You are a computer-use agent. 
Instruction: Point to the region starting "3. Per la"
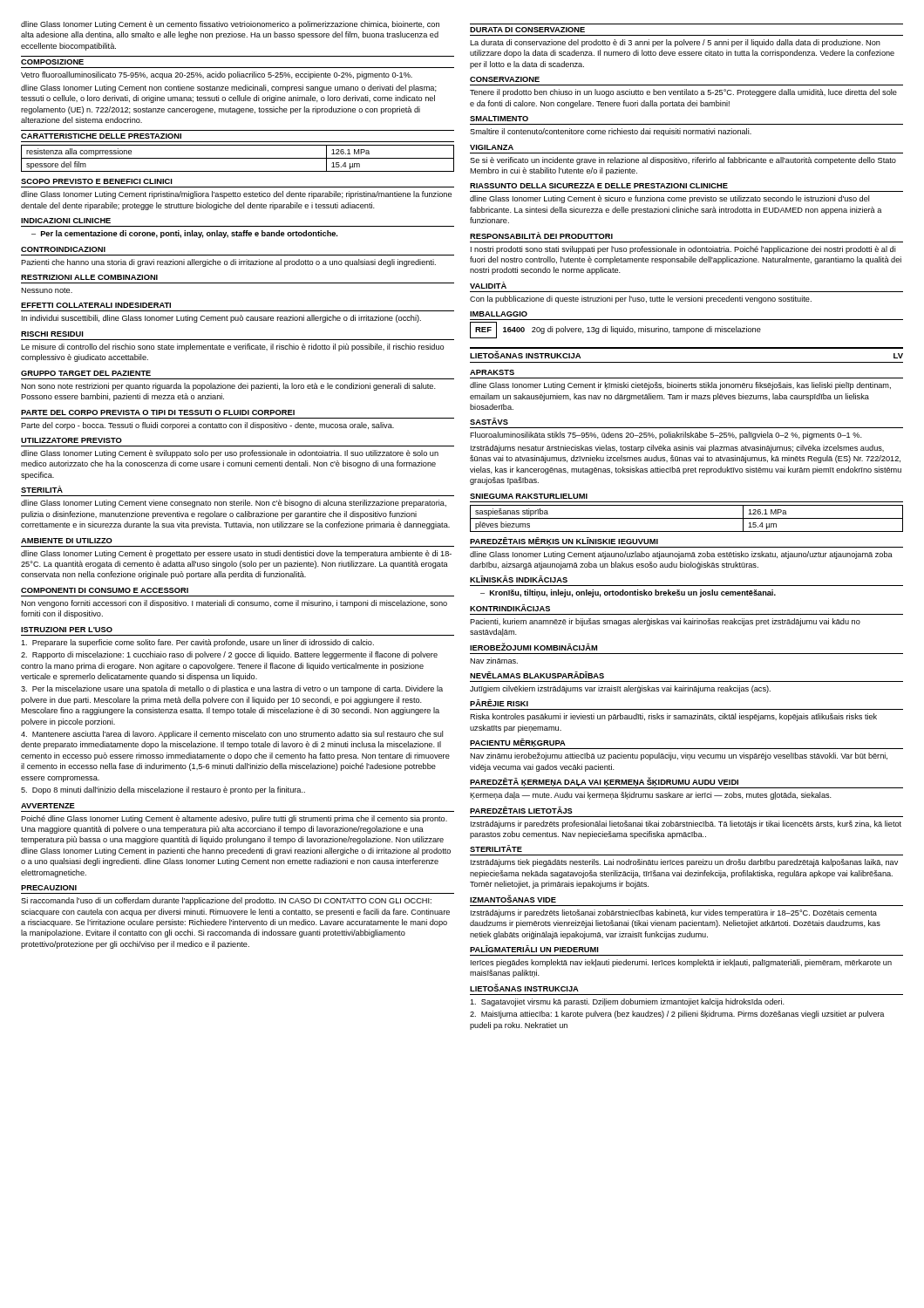tap(238, 706)
